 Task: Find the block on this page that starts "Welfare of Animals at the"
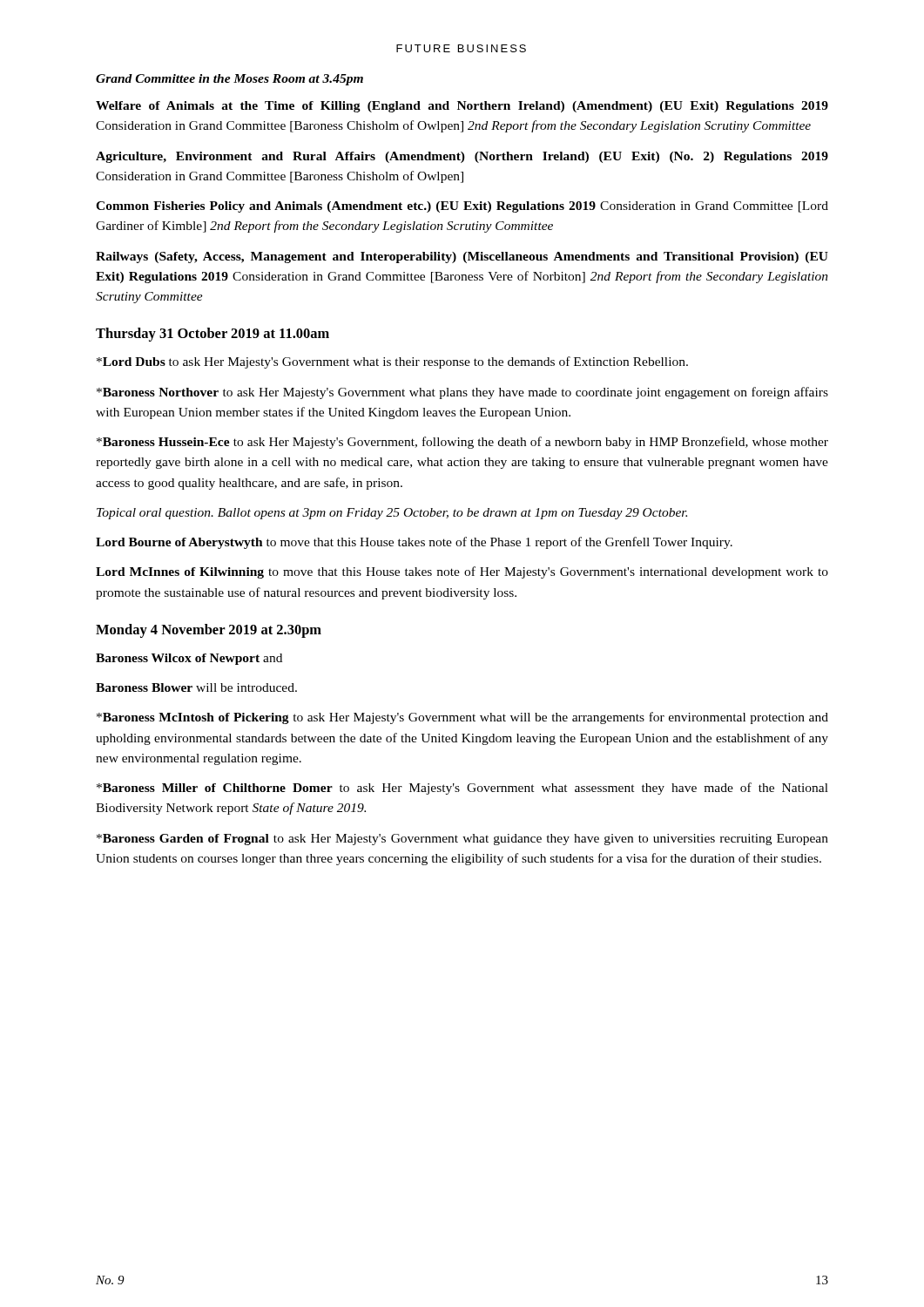[x=462, y=115]
